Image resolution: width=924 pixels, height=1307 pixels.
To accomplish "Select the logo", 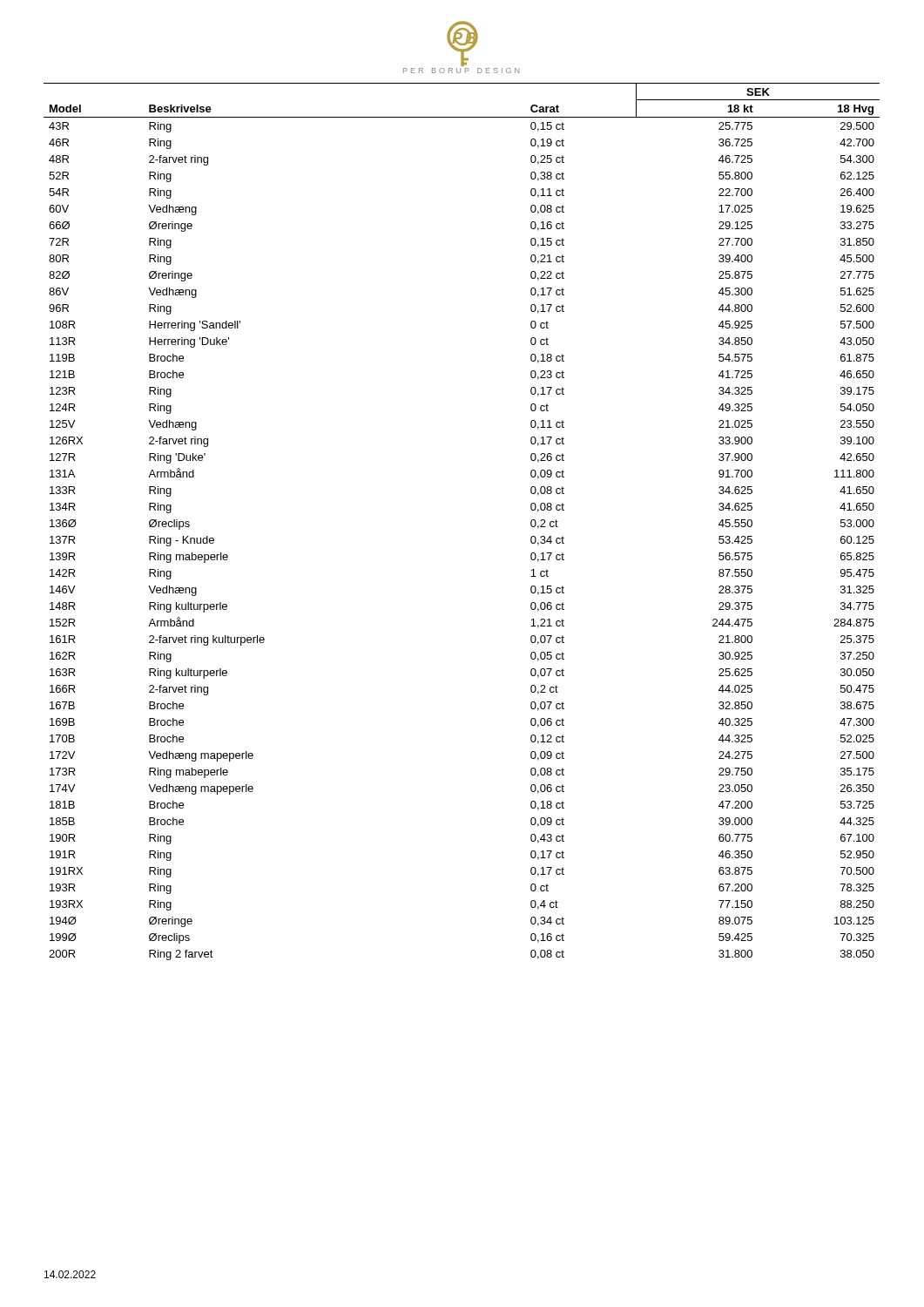I will 462,48.
